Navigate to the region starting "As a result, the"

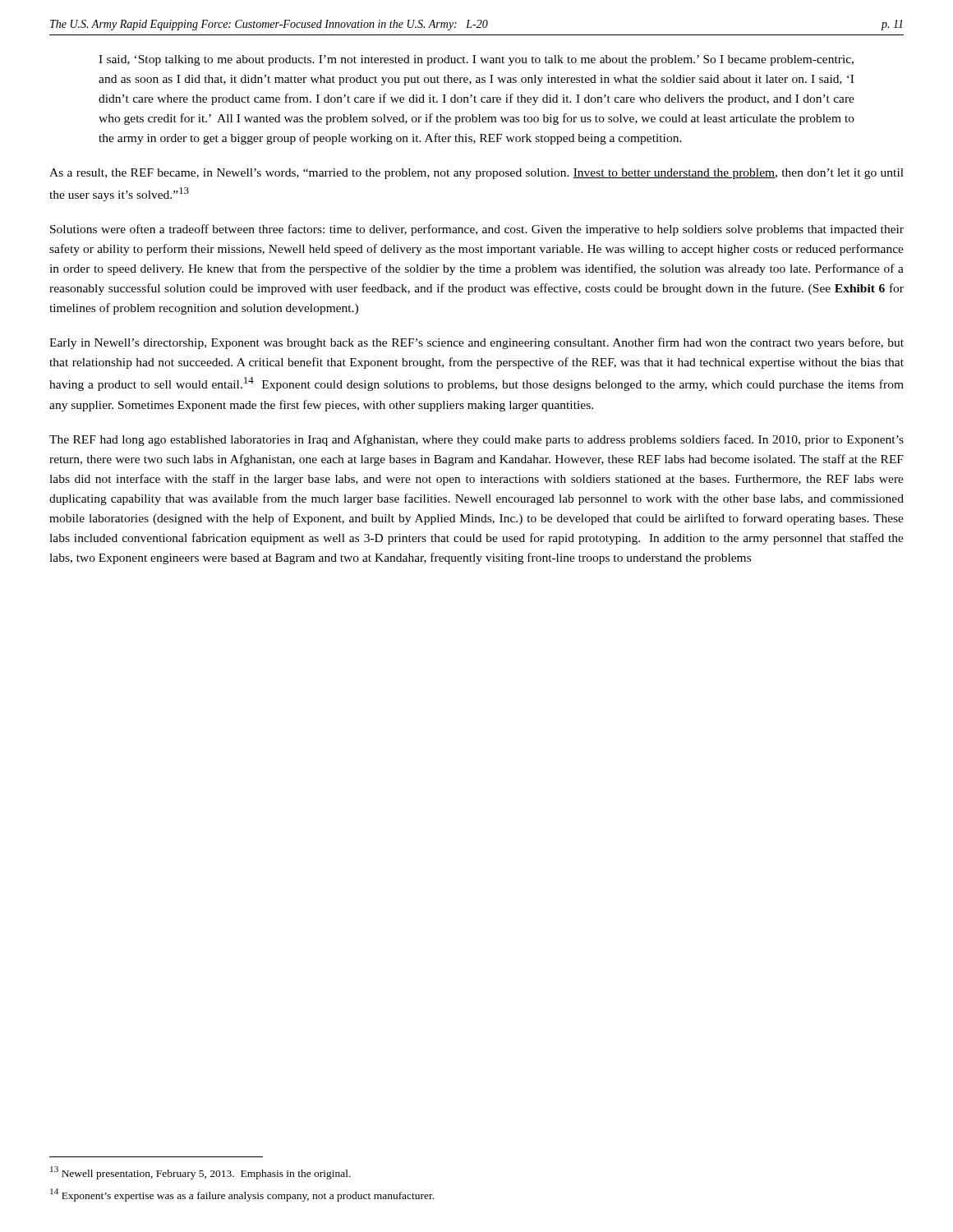(476, 183)
